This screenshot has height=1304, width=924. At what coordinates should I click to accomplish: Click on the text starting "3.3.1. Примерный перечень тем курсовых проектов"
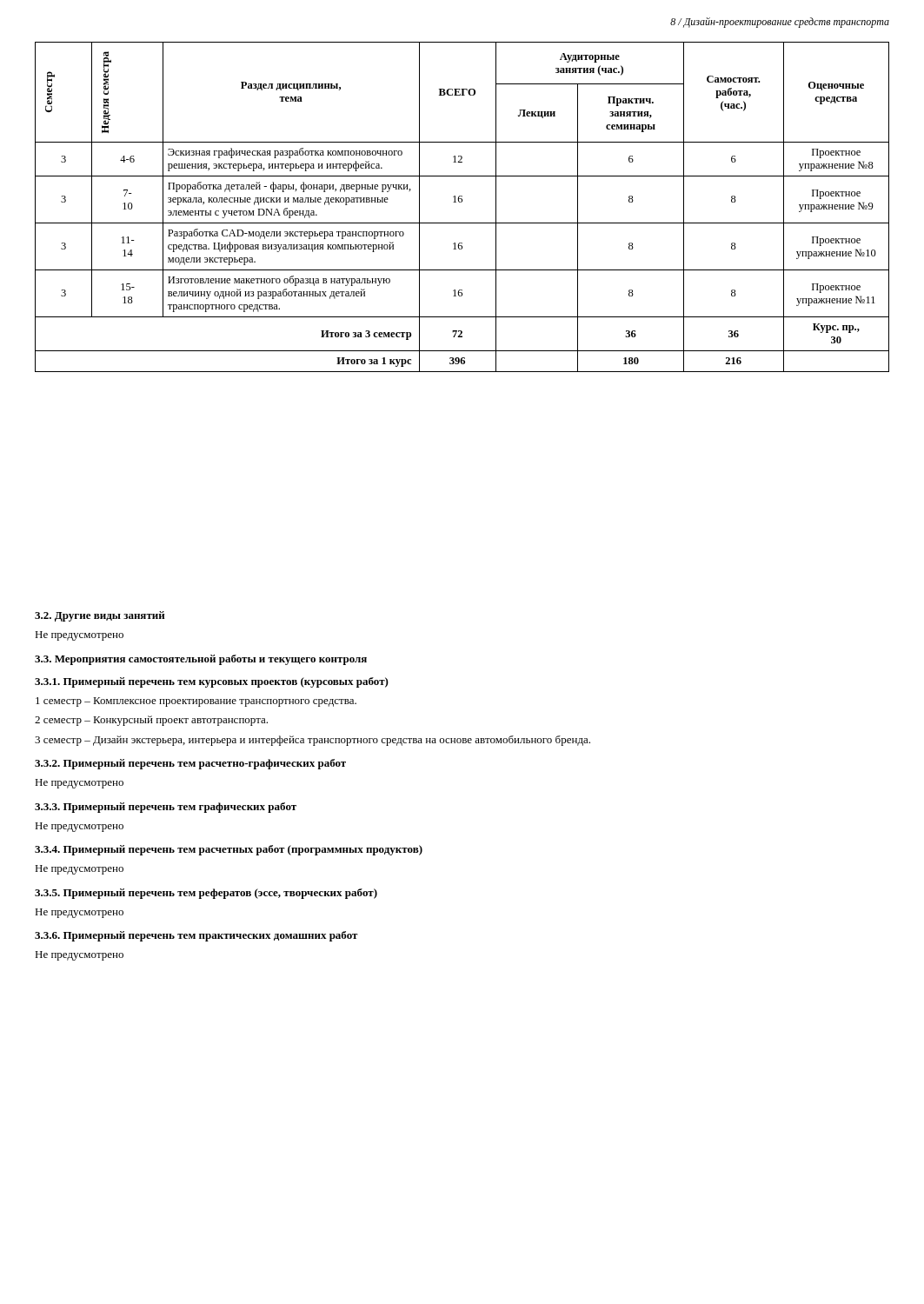point(212,681)
